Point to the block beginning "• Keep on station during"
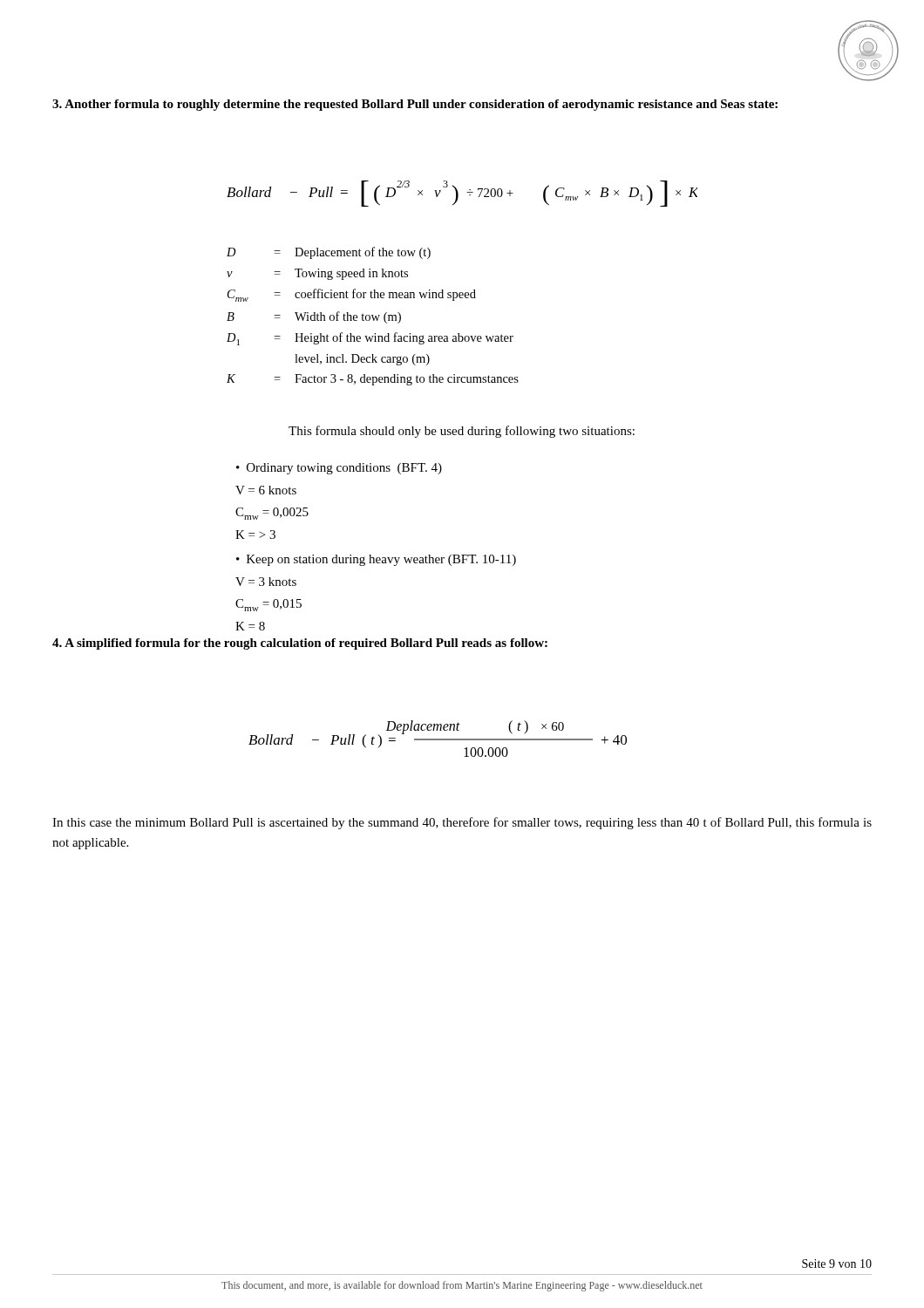The image size is (924, 1308). click(376, 560)
